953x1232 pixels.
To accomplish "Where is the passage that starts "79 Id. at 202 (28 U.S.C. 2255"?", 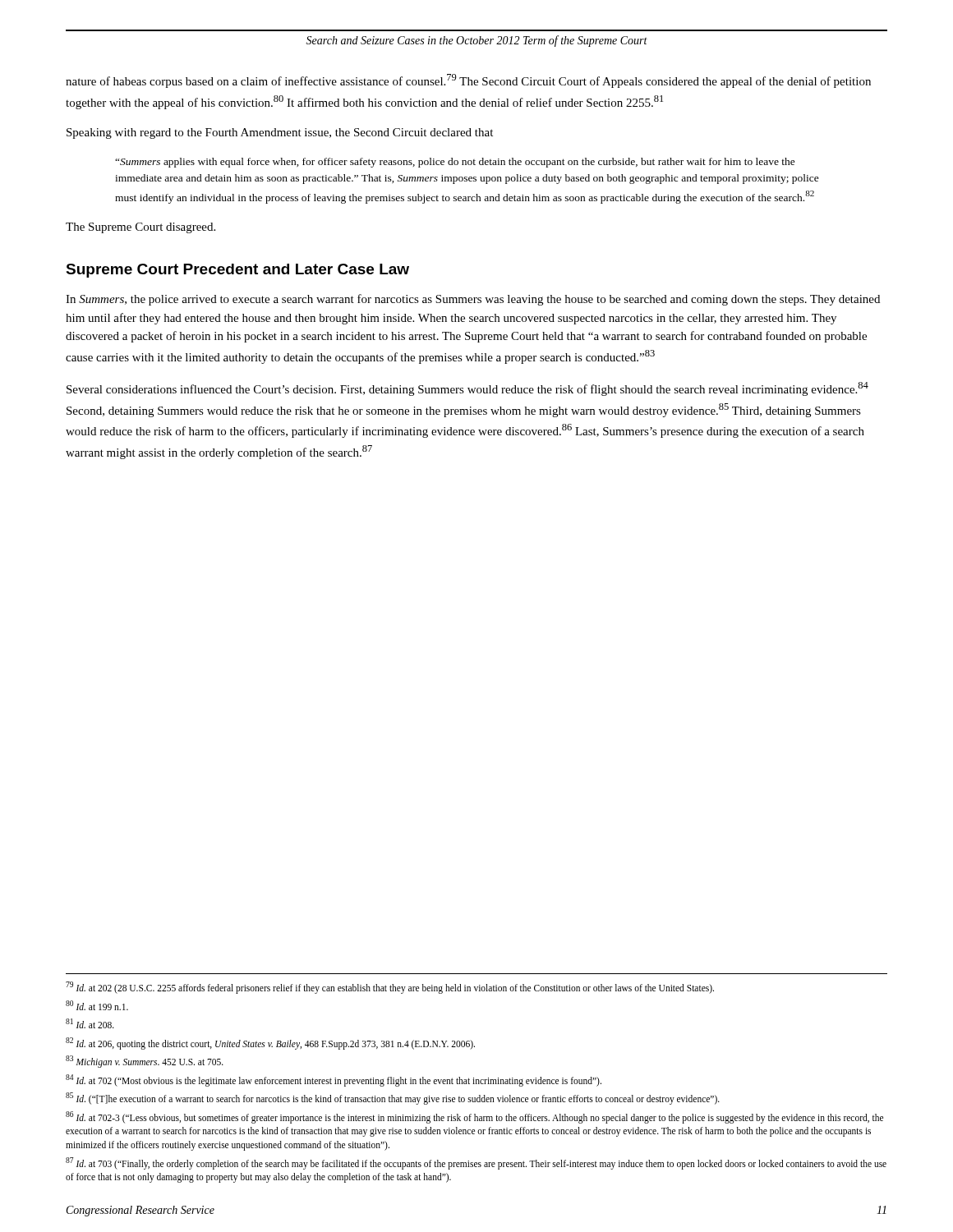I will [x=390, y=987].
